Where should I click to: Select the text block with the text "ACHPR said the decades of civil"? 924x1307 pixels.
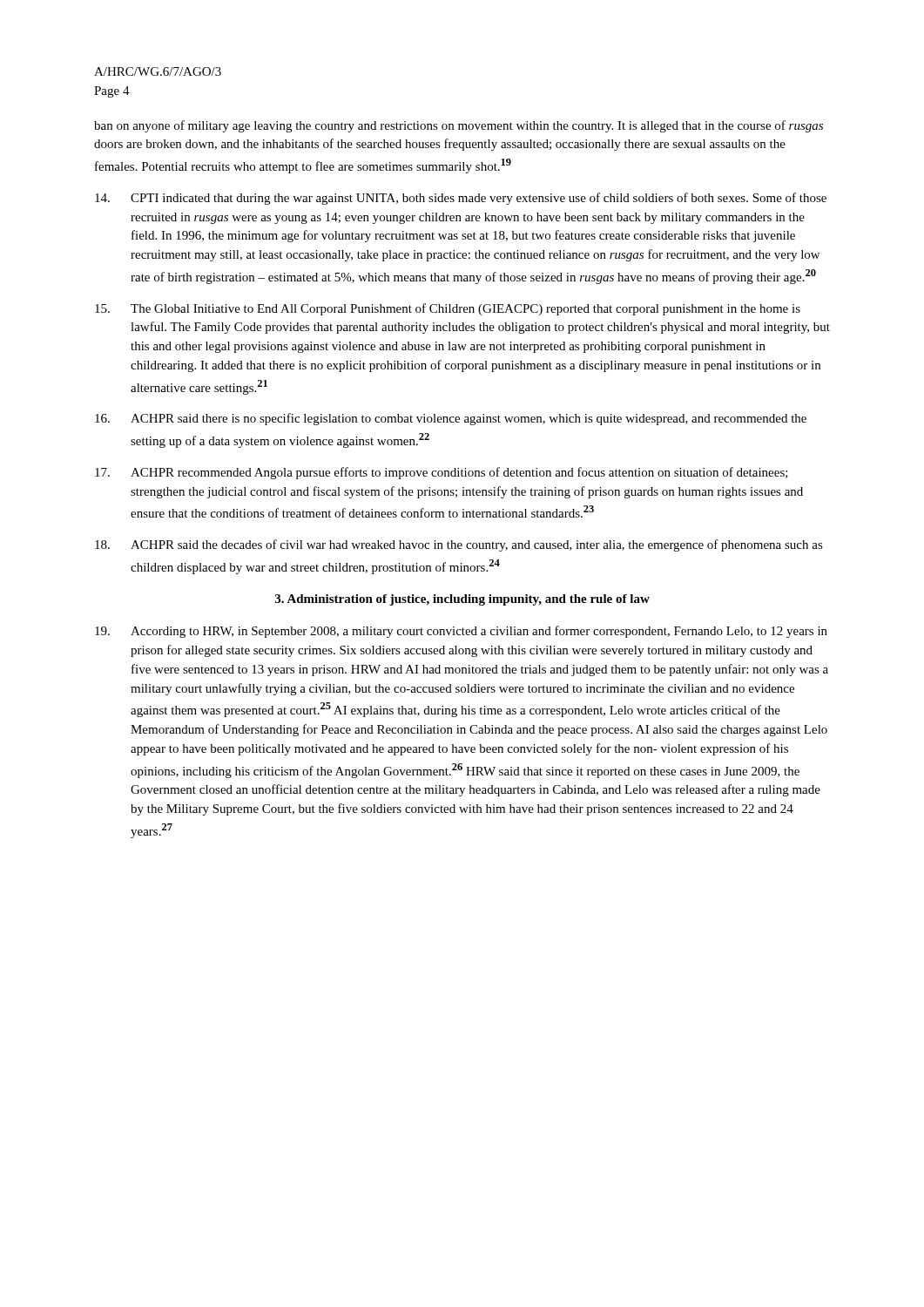pyautogui.click(x=462, y=557)
